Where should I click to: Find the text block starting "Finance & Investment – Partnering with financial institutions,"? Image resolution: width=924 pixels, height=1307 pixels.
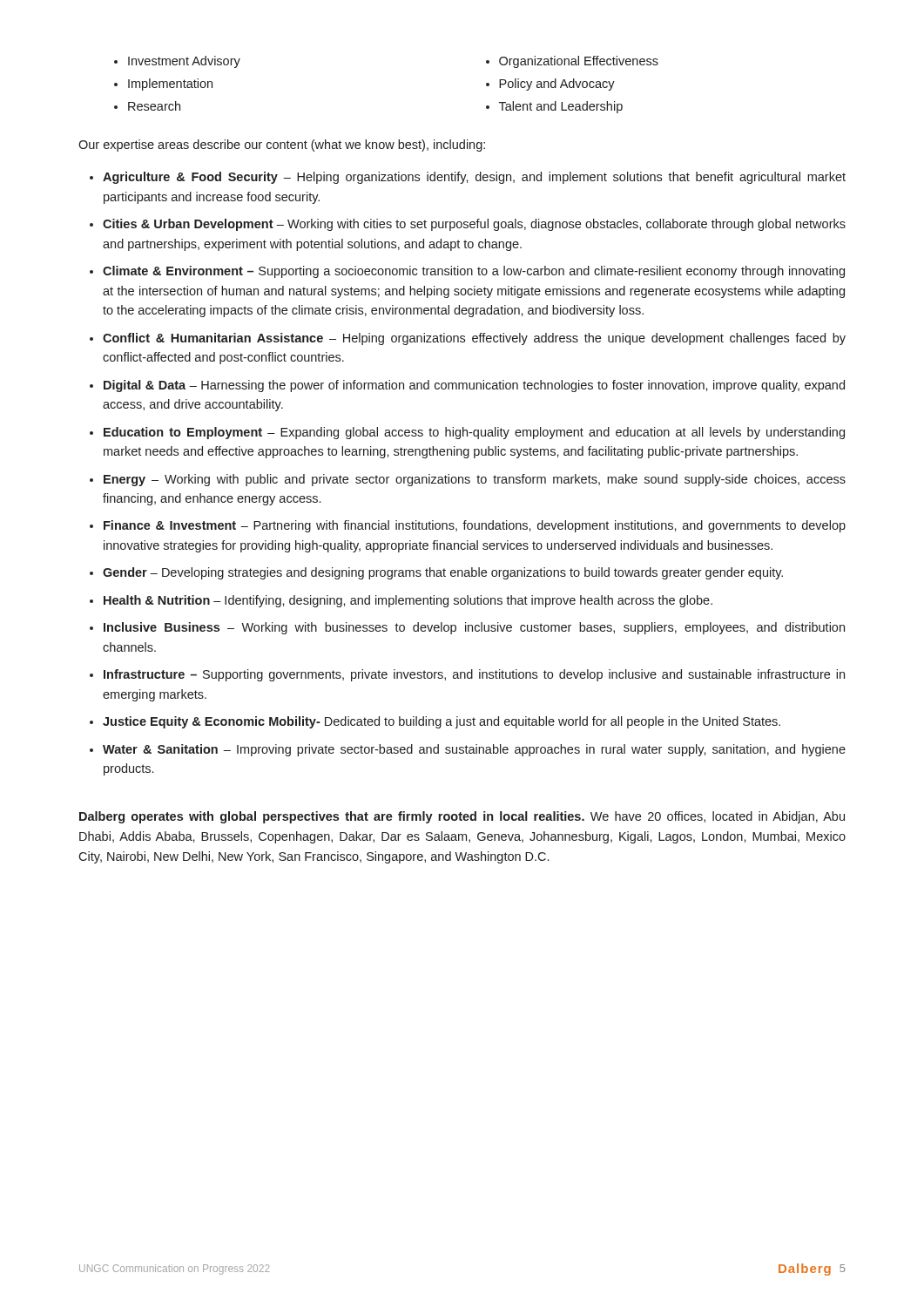[x=474, y=536]
